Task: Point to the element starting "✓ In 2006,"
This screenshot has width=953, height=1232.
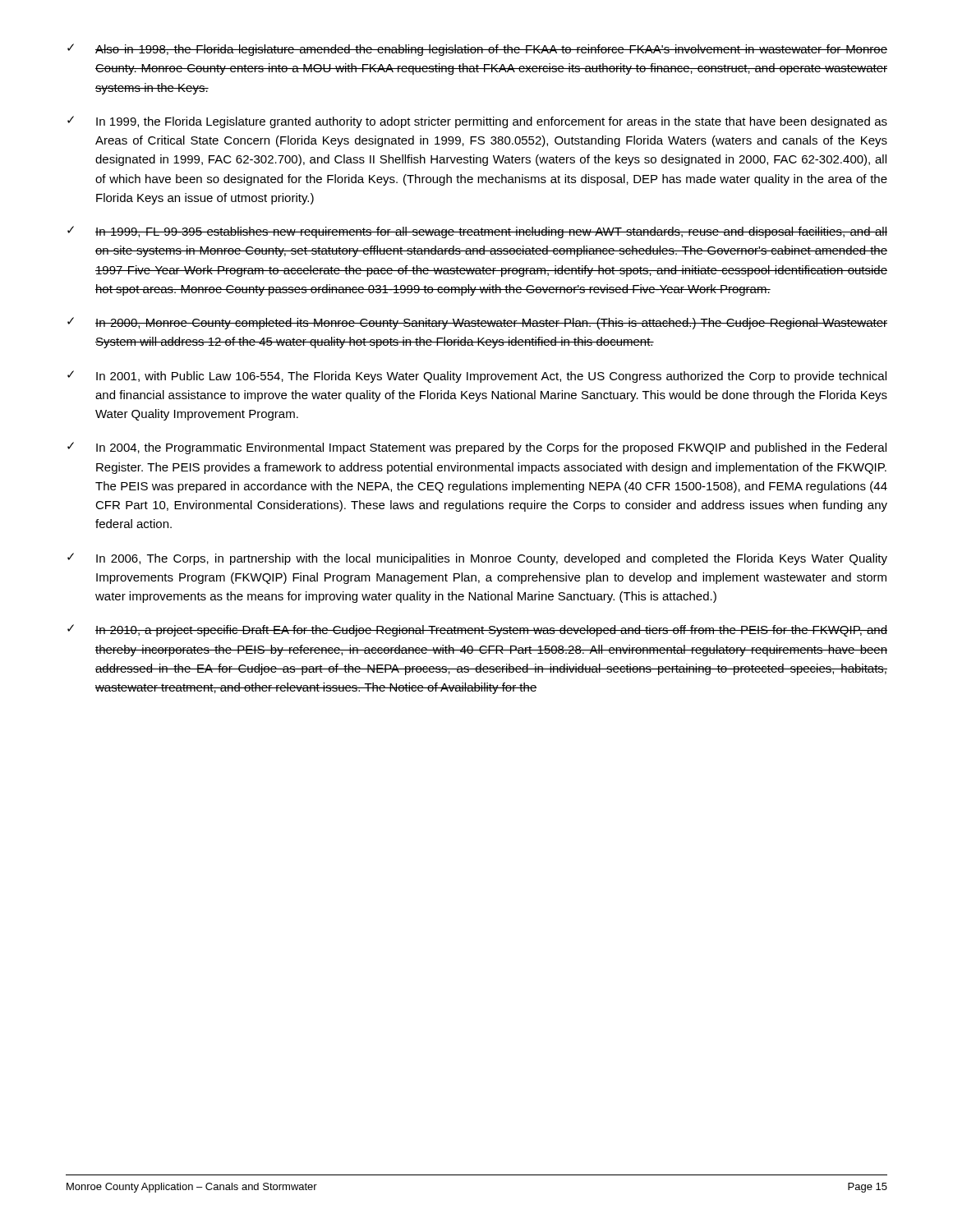Action: coord(476,577)
